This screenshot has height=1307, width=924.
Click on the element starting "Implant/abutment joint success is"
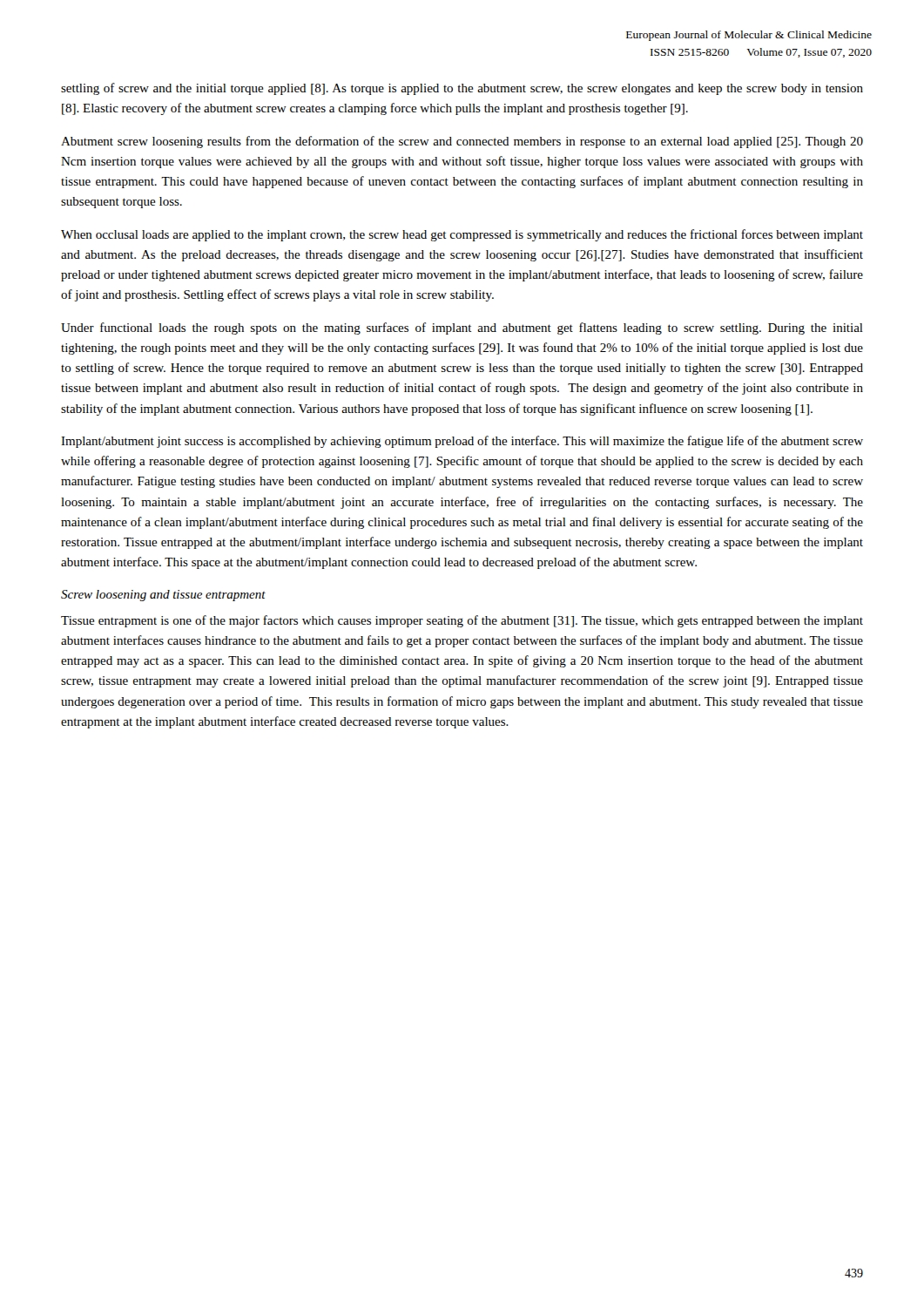pyautogui.click(x=462, y=501)
